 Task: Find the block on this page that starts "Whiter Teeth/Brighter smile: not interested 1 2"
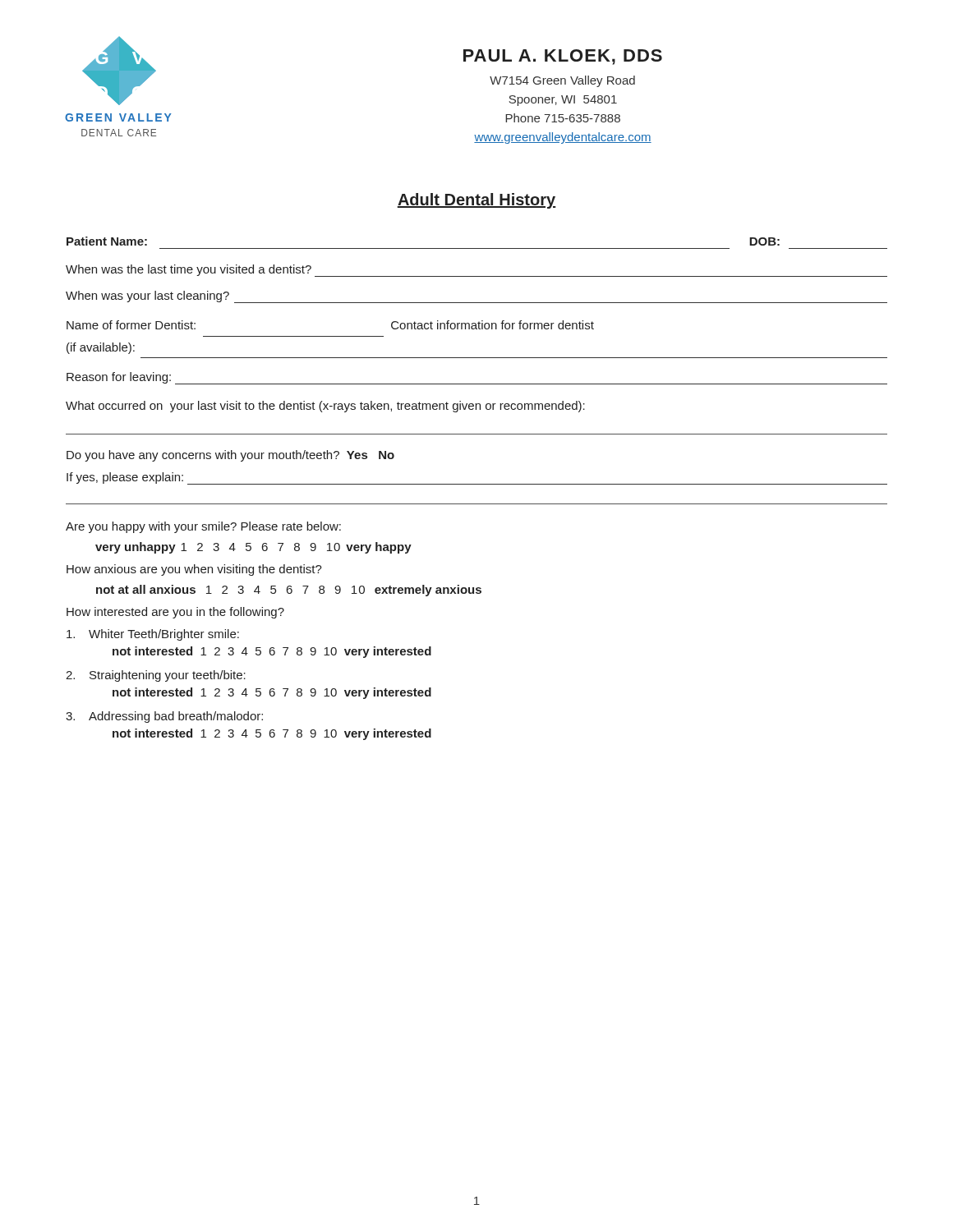click(x=153, y=635)
